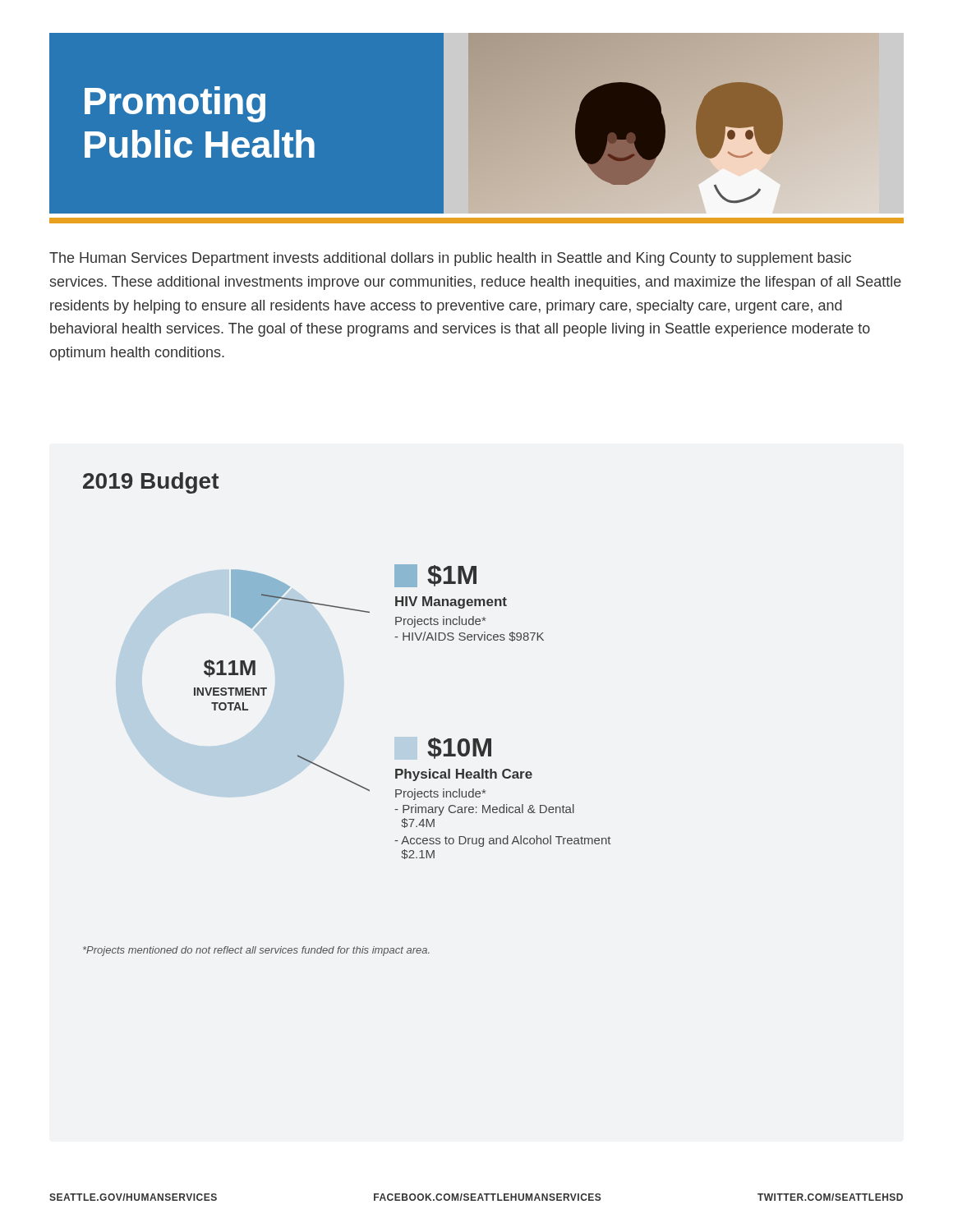The width and height of the screenshot is (953, 1232).
Task: Click on the passage starting "PromotingPublic Health"
Action: [199, 123]
